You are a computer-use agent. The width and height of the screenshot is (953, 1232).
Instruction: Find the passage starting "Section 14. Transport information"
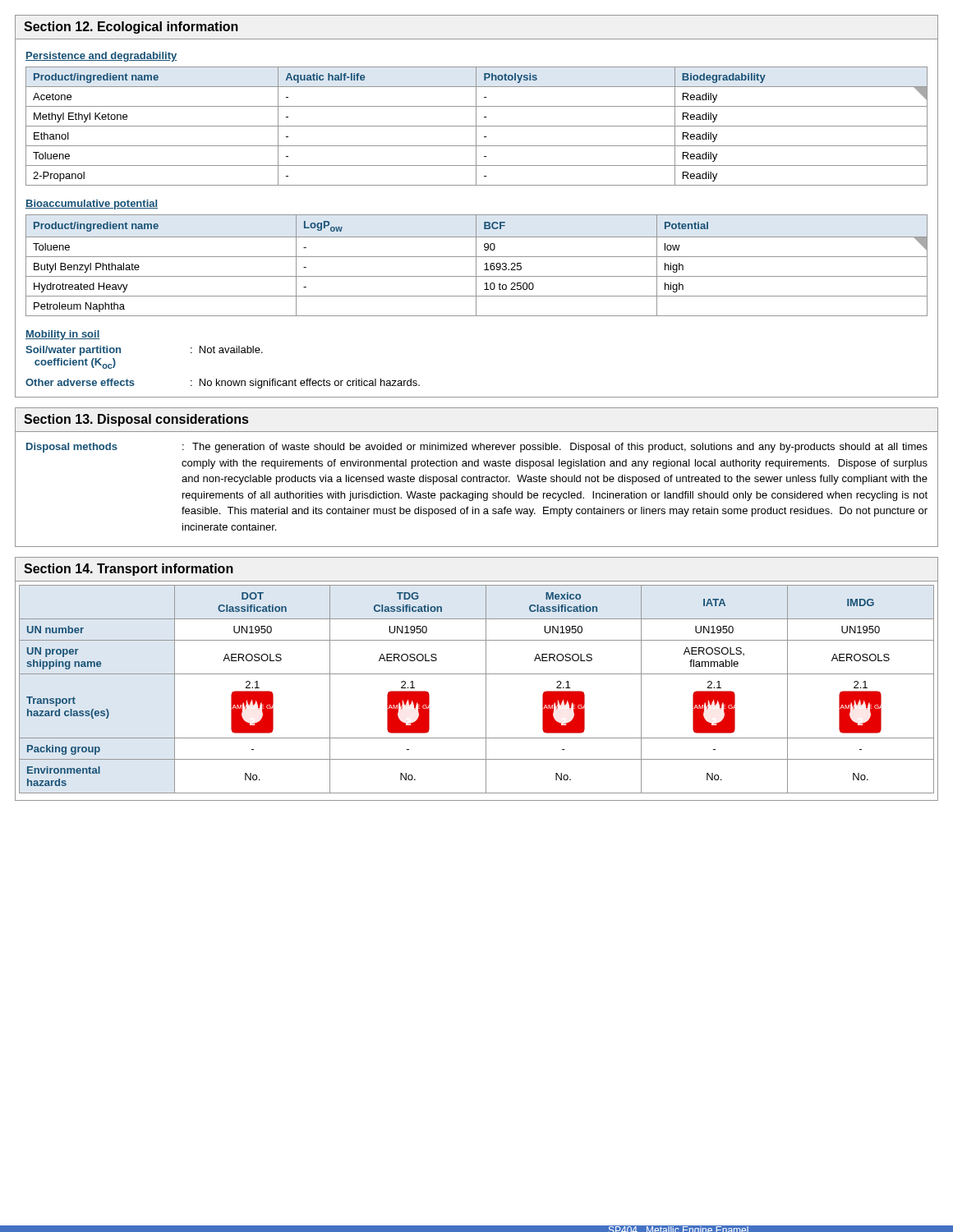(129, 569)
